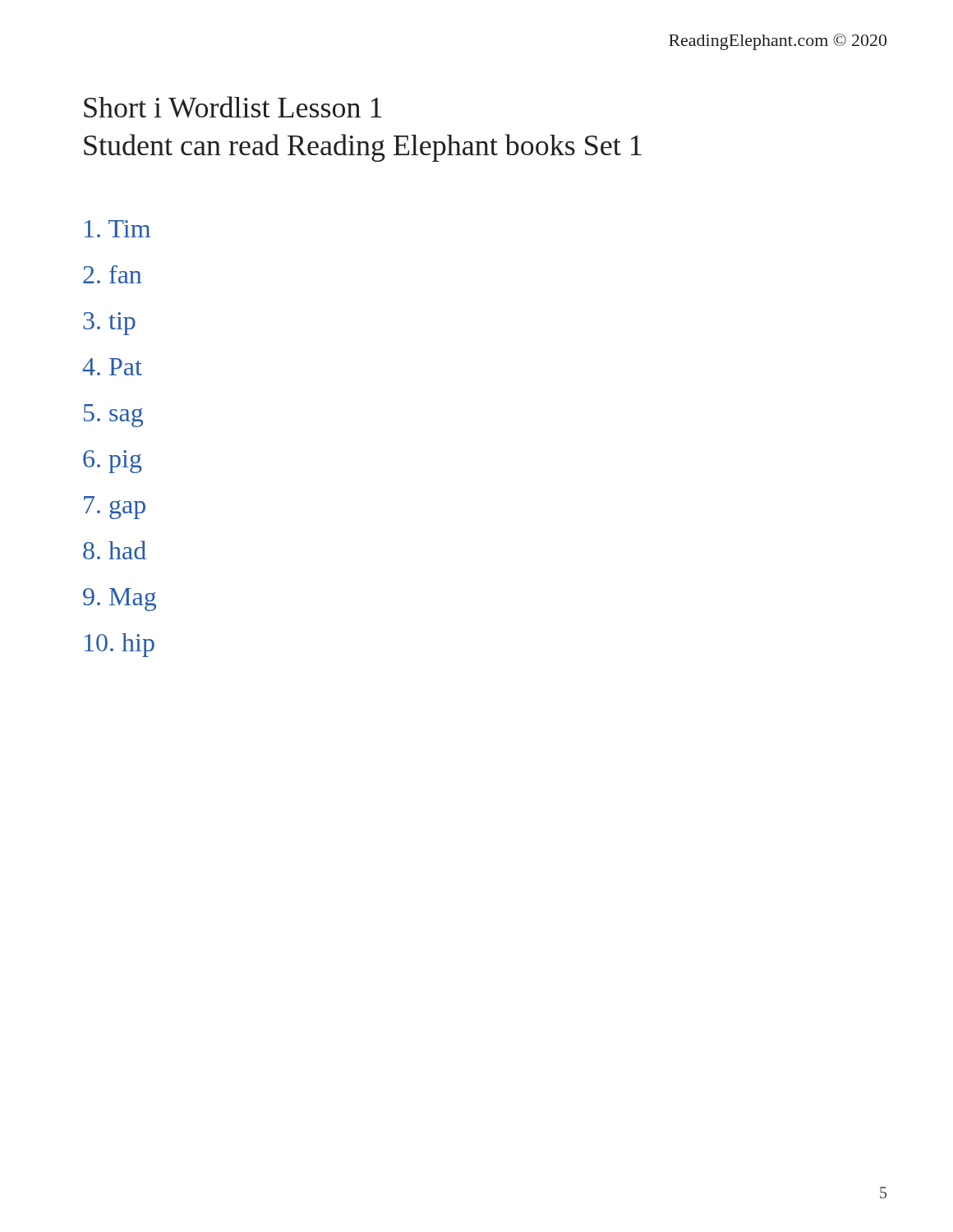Point to "6. pig"
Viewport: 953px width, 1232px height.
112,458
